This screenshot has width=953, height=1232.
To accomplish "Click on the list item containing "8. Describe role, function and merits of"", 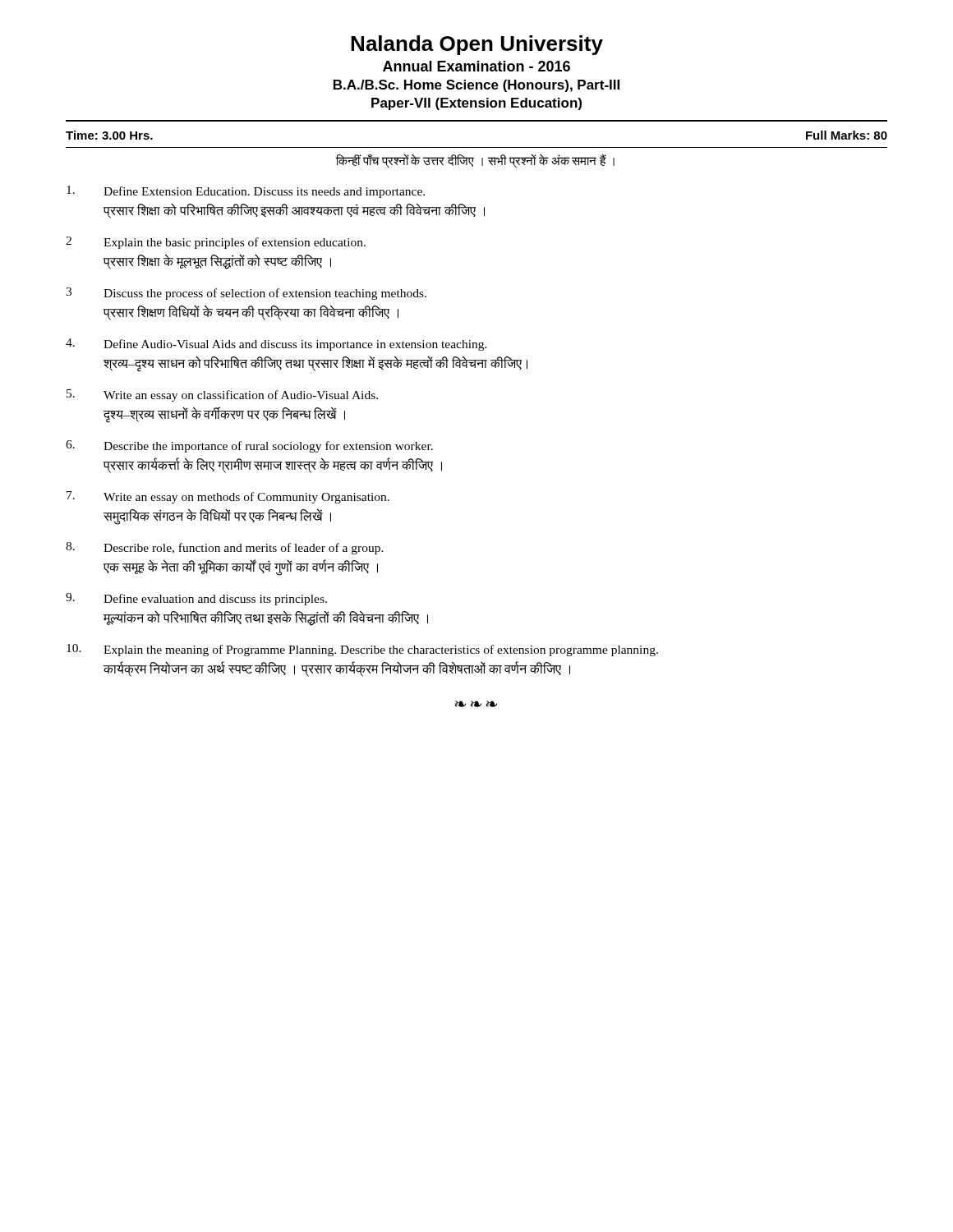I will click(225, 548).
